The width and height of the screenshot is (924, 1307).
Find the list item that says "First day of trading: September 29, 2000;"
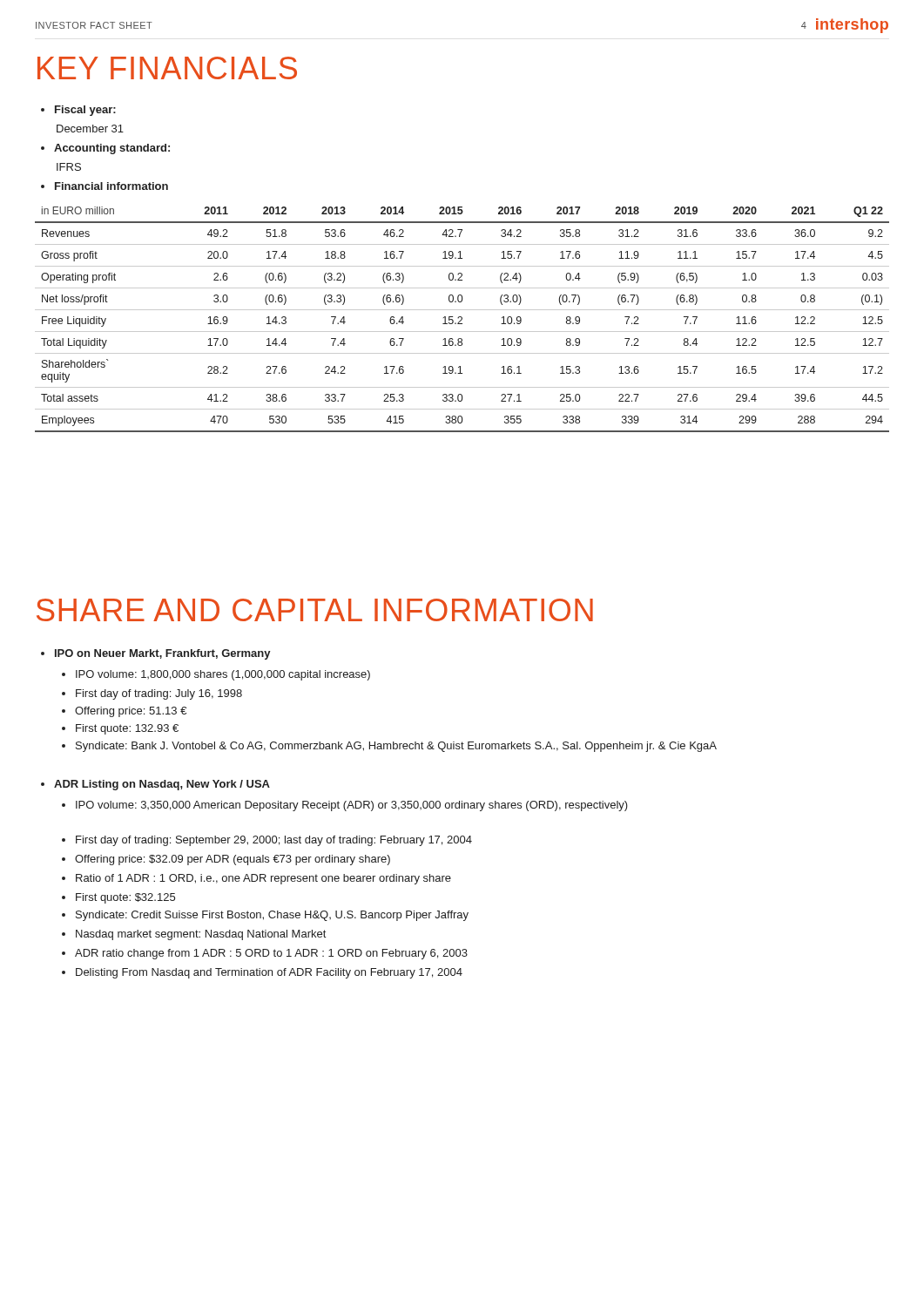(x=472, y=839)
